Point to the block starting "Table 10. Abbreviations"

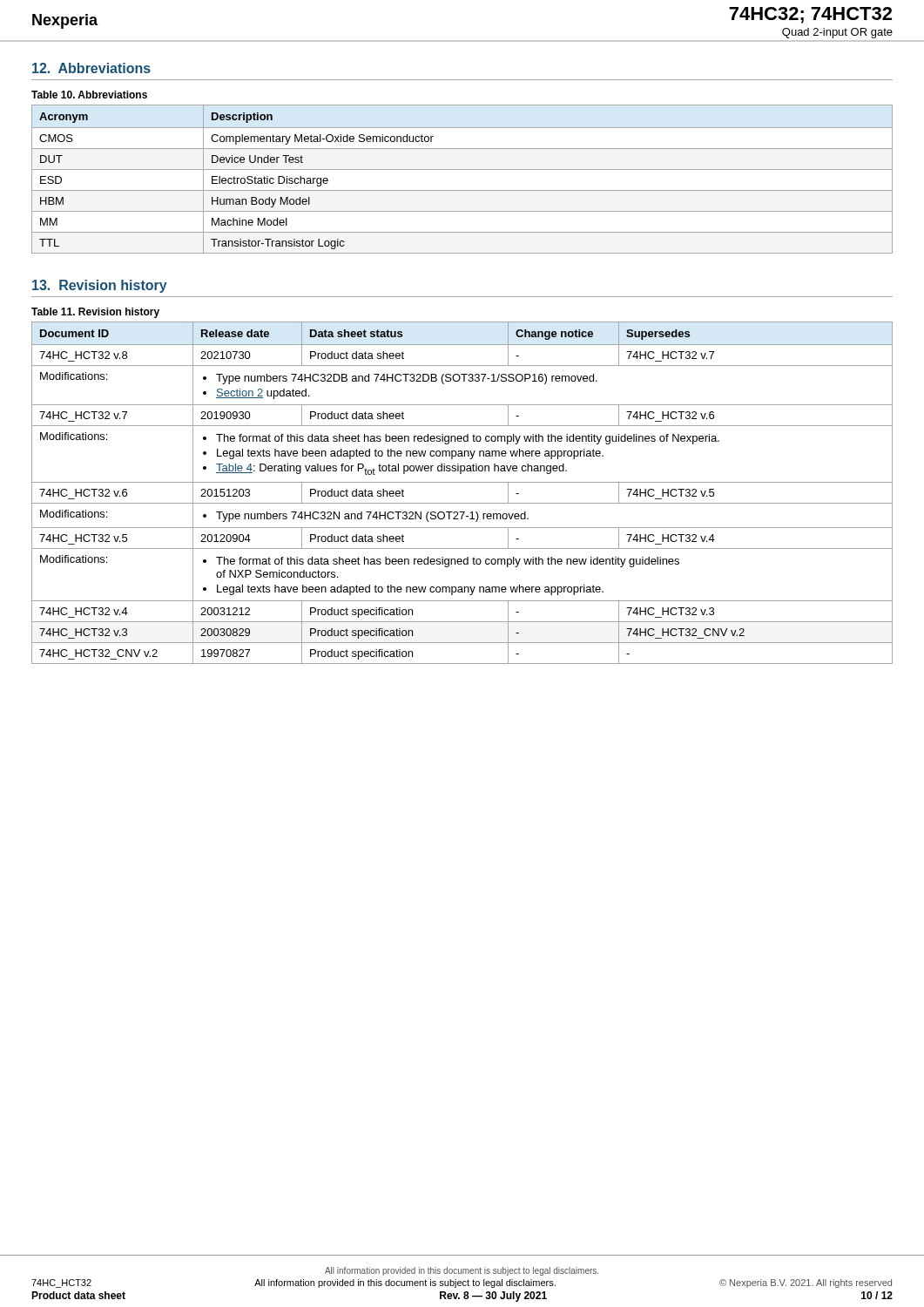pyautogui.click(x=89, y=95)
